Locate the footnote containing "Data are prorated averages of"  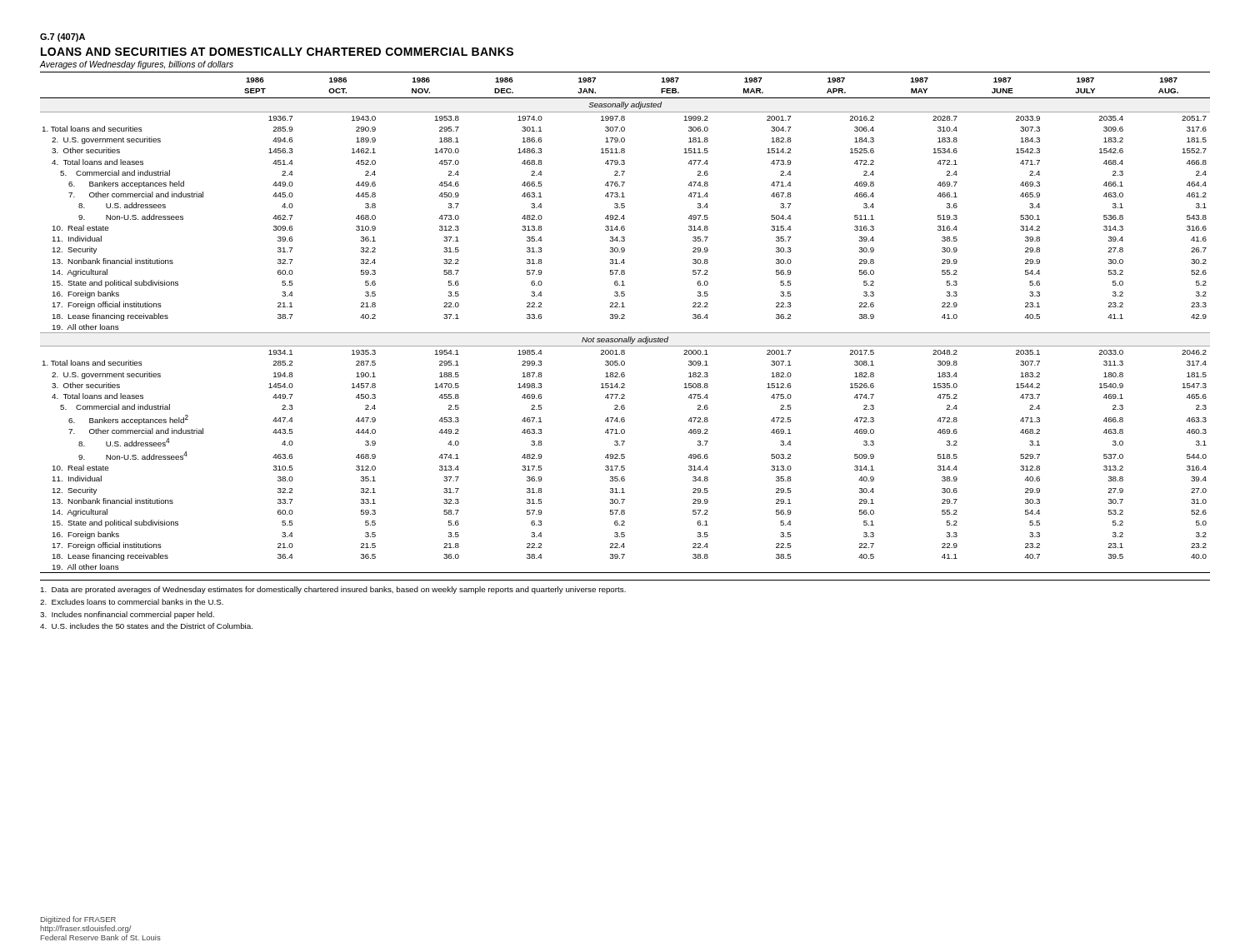(x=333, y=590)
